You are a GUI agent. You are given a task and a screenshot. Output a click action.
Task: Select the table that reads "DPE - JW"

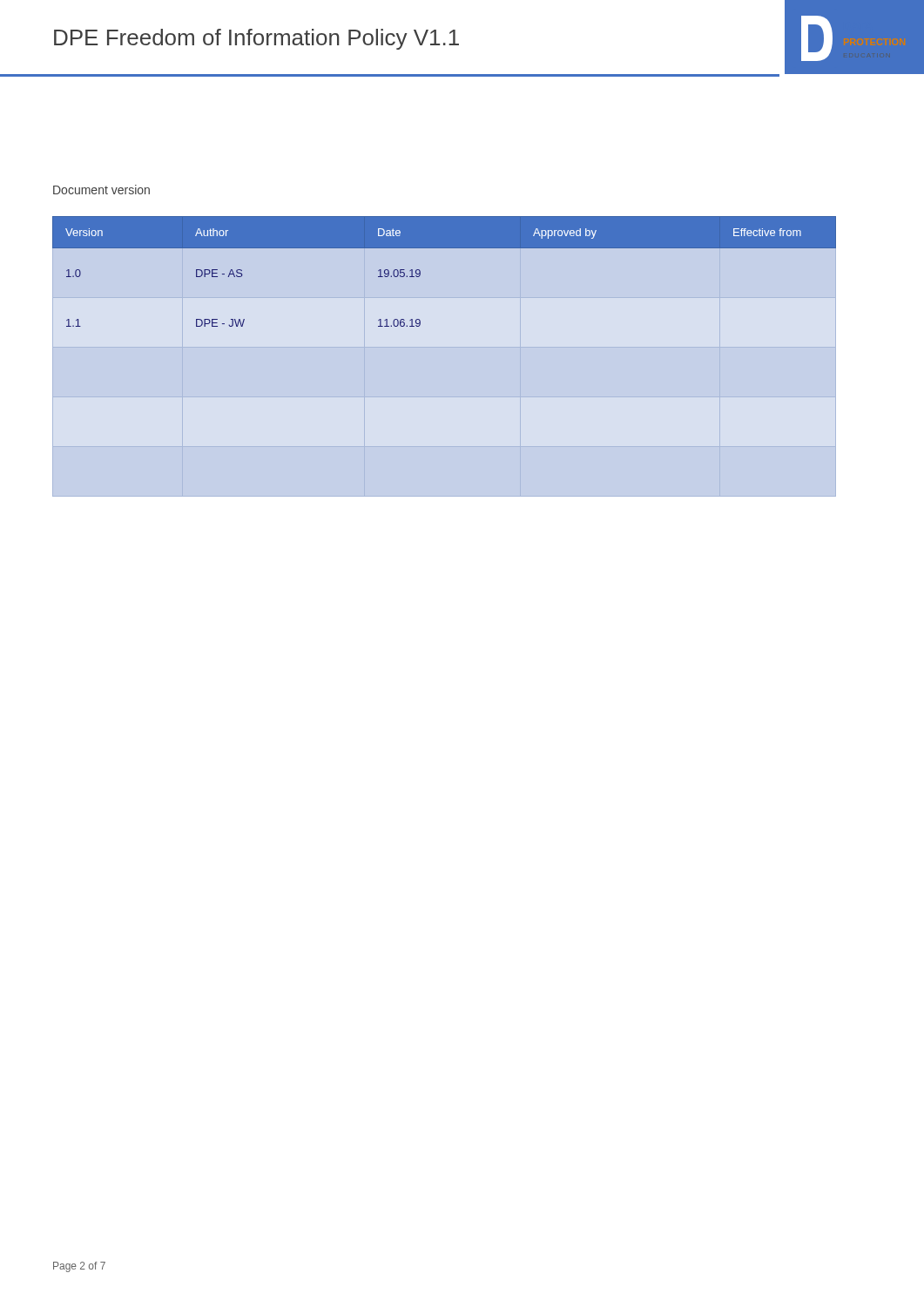click(444, 356)
